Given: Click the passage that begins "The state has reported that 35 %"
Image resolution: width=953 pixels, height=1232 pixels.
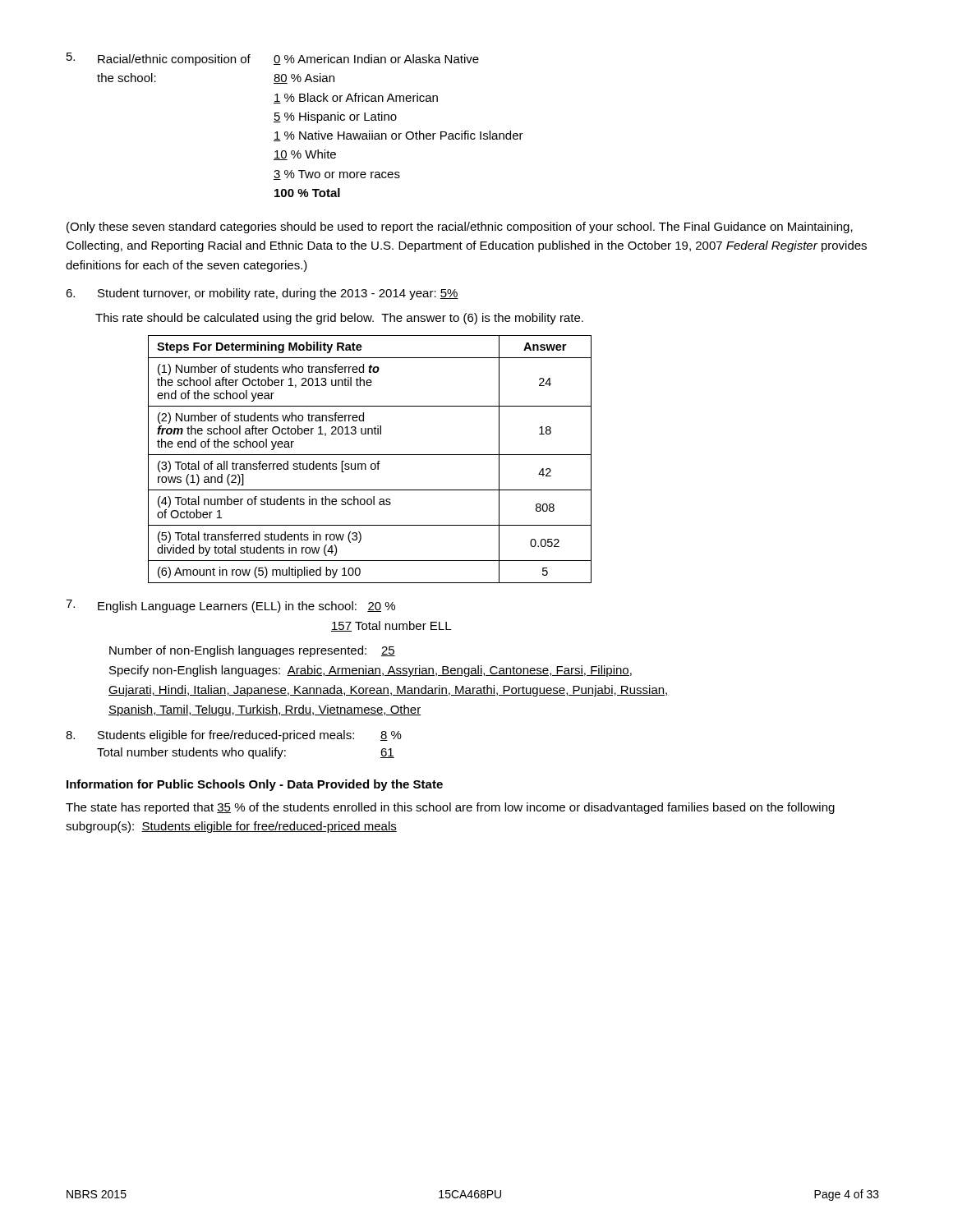Looking at the screenshot, I should coord(450,817).
